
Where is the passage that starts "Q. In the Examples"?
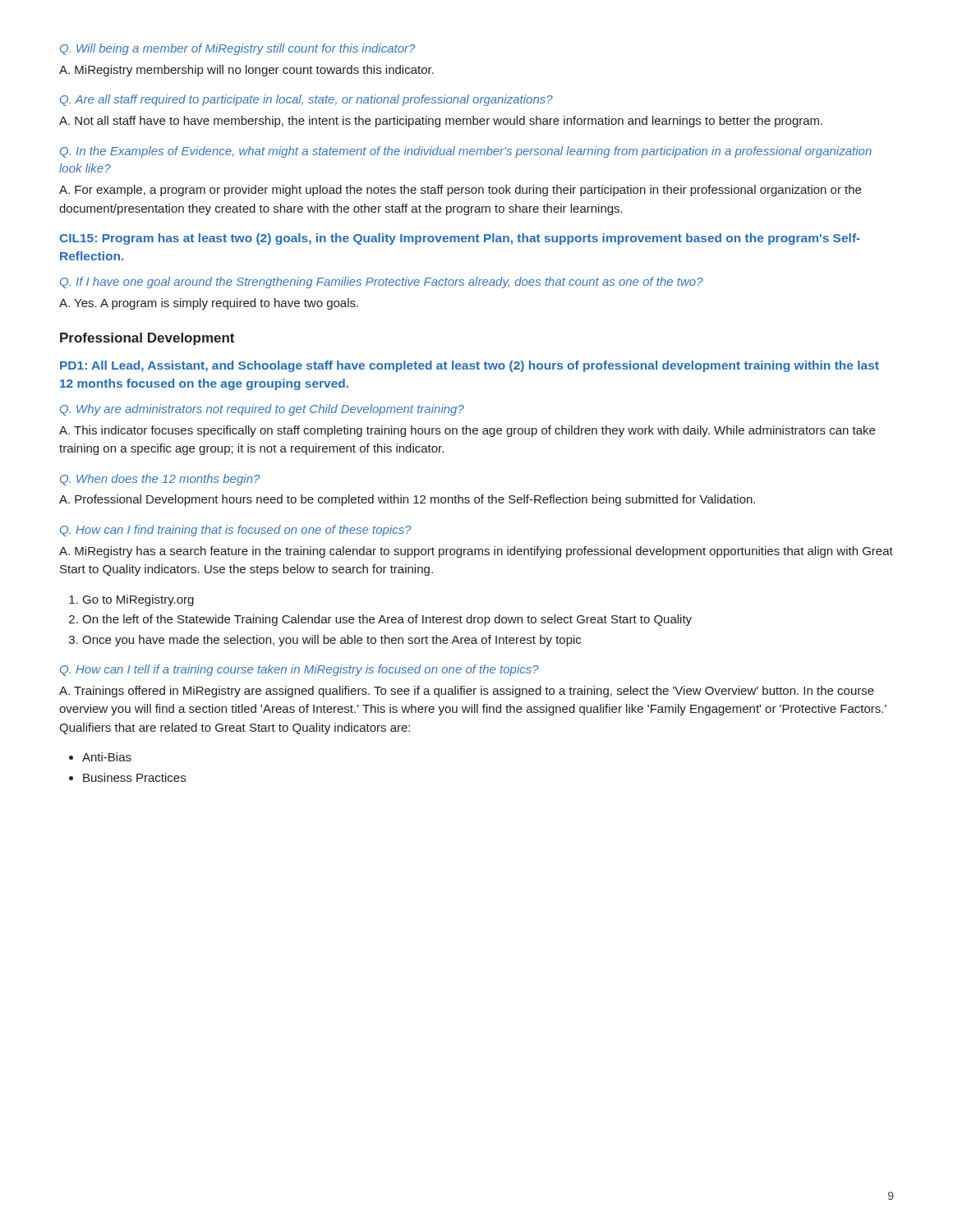466,159
